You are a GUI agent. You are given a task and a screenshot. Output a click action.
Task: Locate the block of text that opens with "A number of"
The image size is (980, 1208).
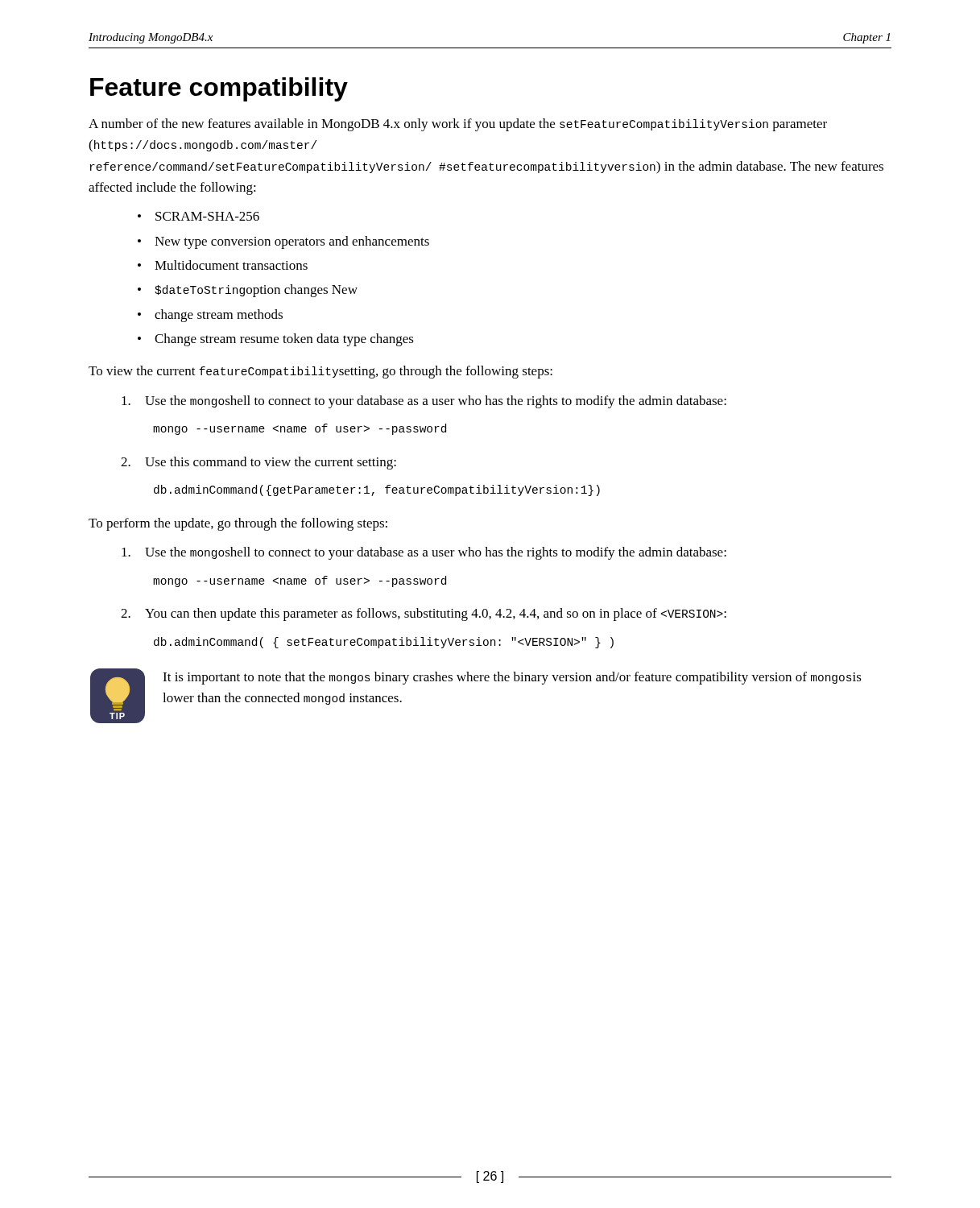(x=486, y=155)
